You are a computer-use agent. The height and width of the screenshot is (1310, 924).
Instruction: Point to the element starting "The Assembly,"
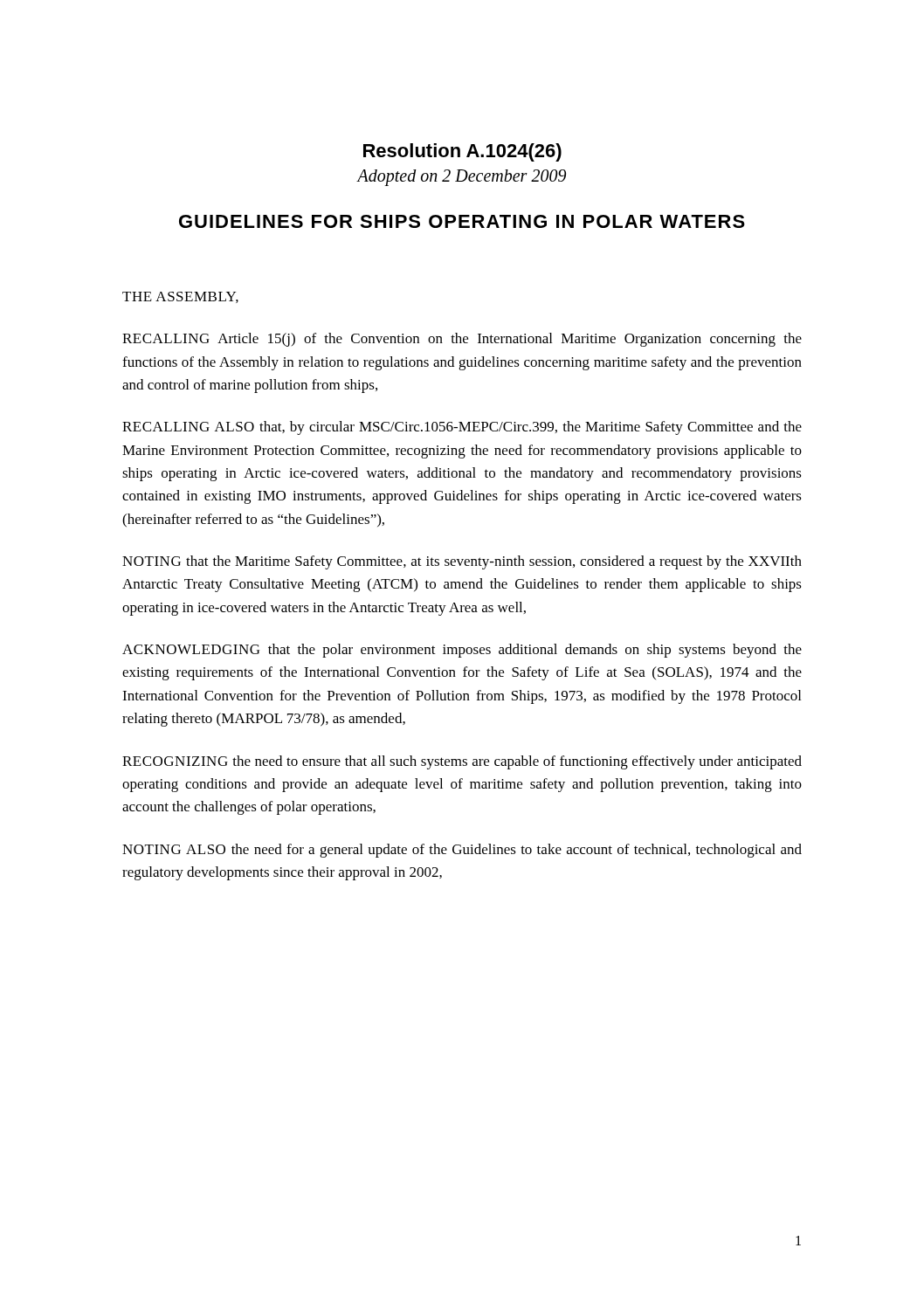pyautogui.click(x=181, y=297)
